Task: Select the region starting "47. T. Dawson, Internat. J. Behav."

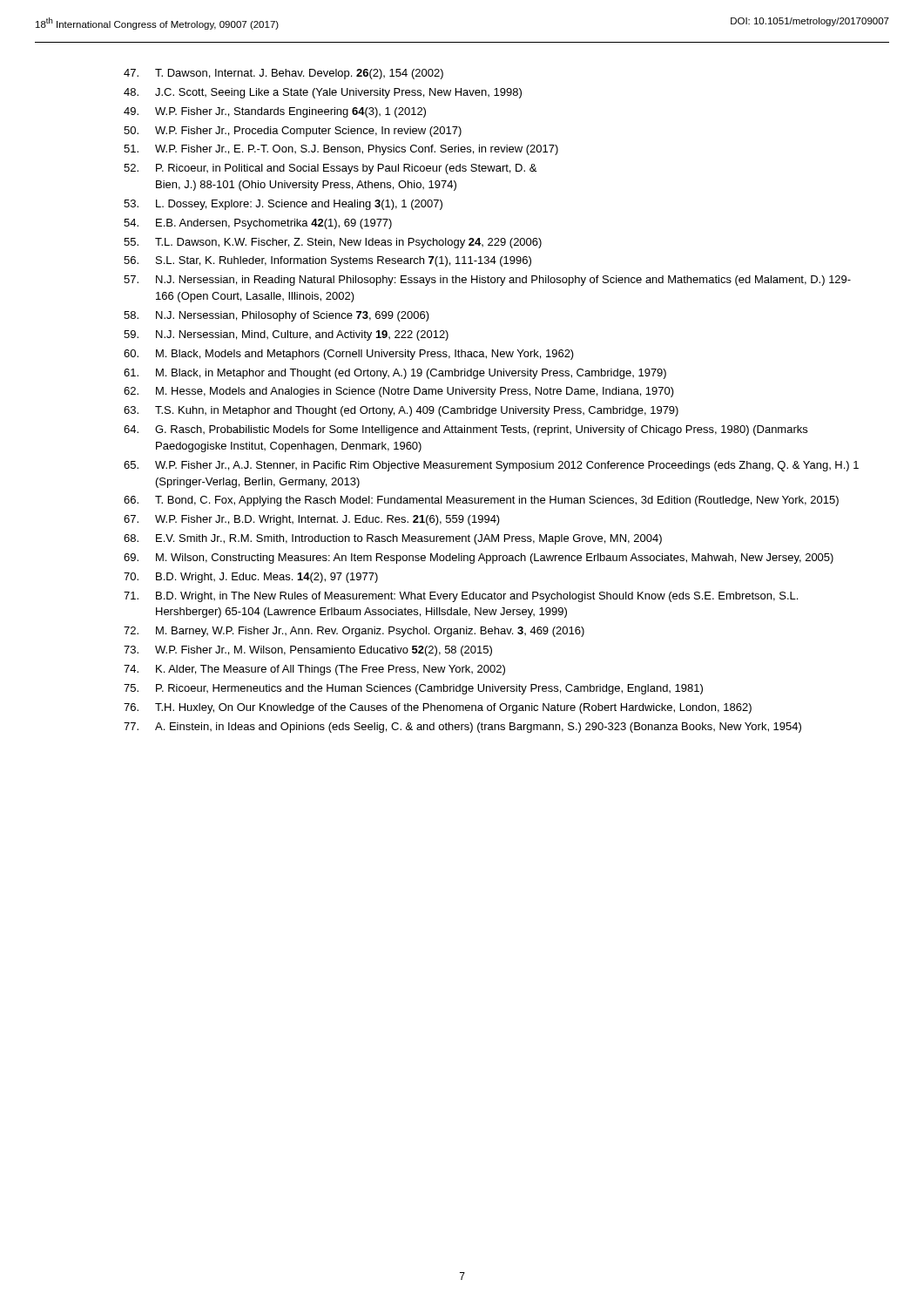Action: coord(283,74)
